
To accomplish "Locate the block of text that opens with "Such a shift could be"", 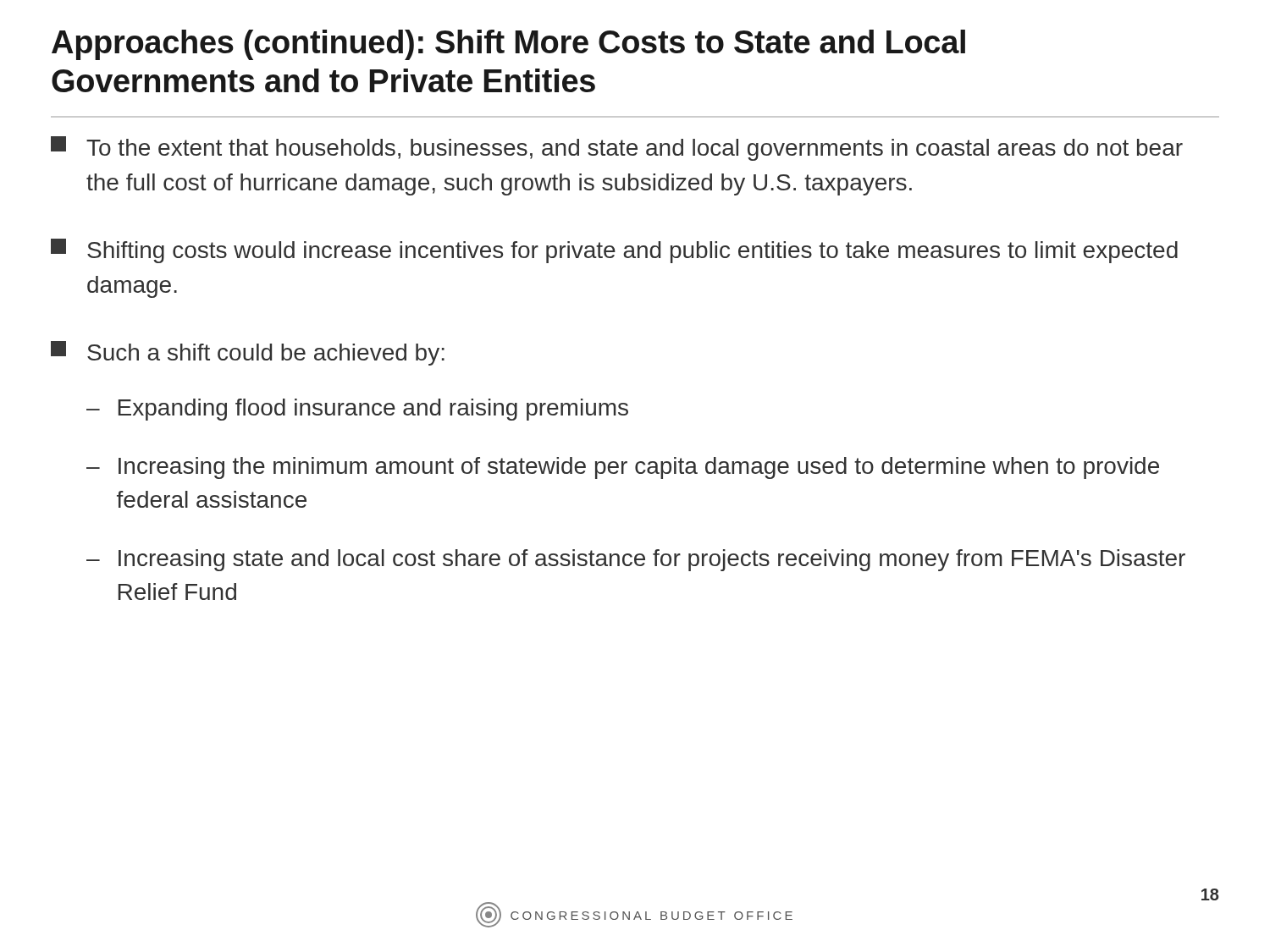I will [635, 485].
